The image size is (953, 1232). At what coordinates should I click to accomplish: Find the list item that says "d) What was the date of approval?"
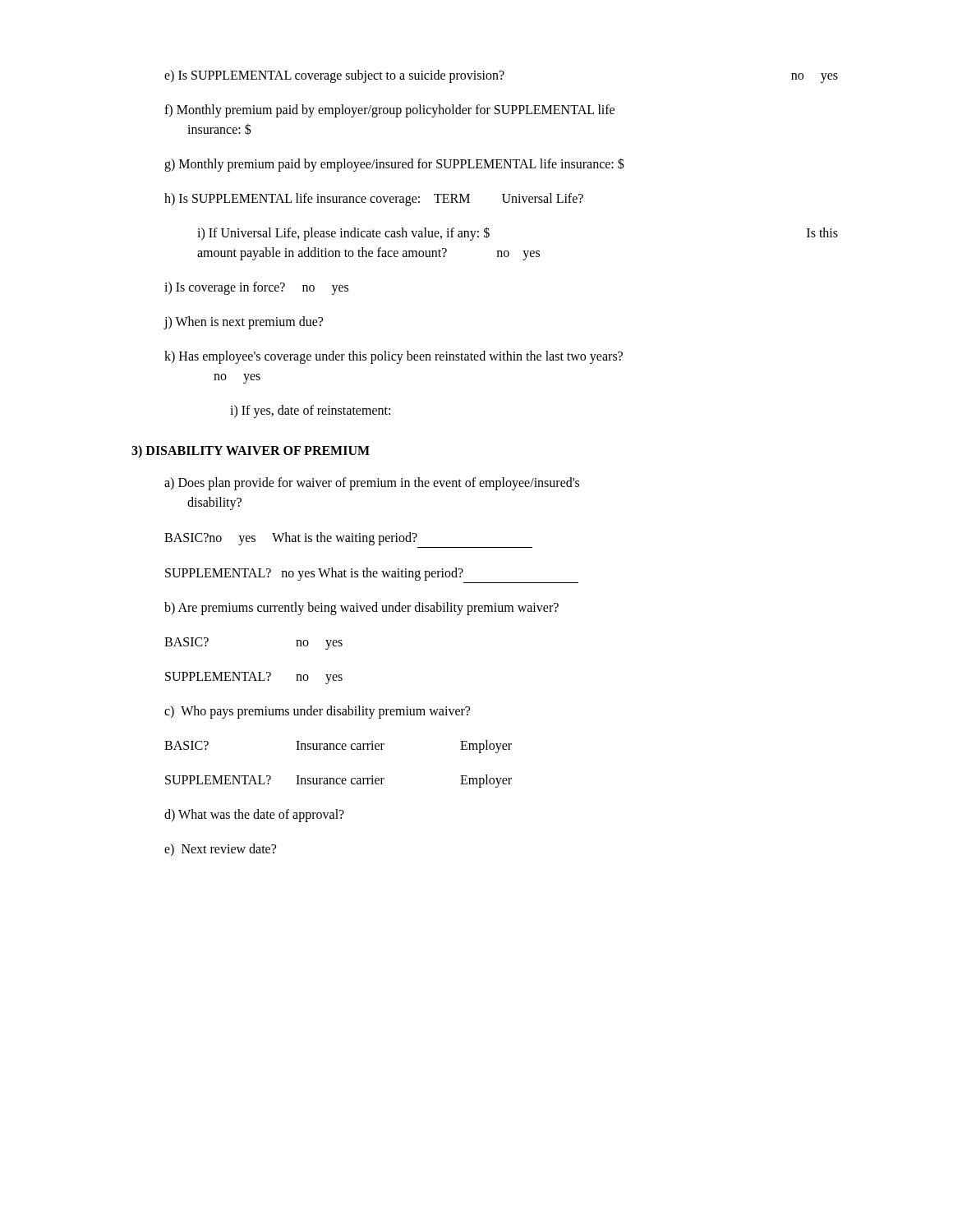(x=254, y=814)
